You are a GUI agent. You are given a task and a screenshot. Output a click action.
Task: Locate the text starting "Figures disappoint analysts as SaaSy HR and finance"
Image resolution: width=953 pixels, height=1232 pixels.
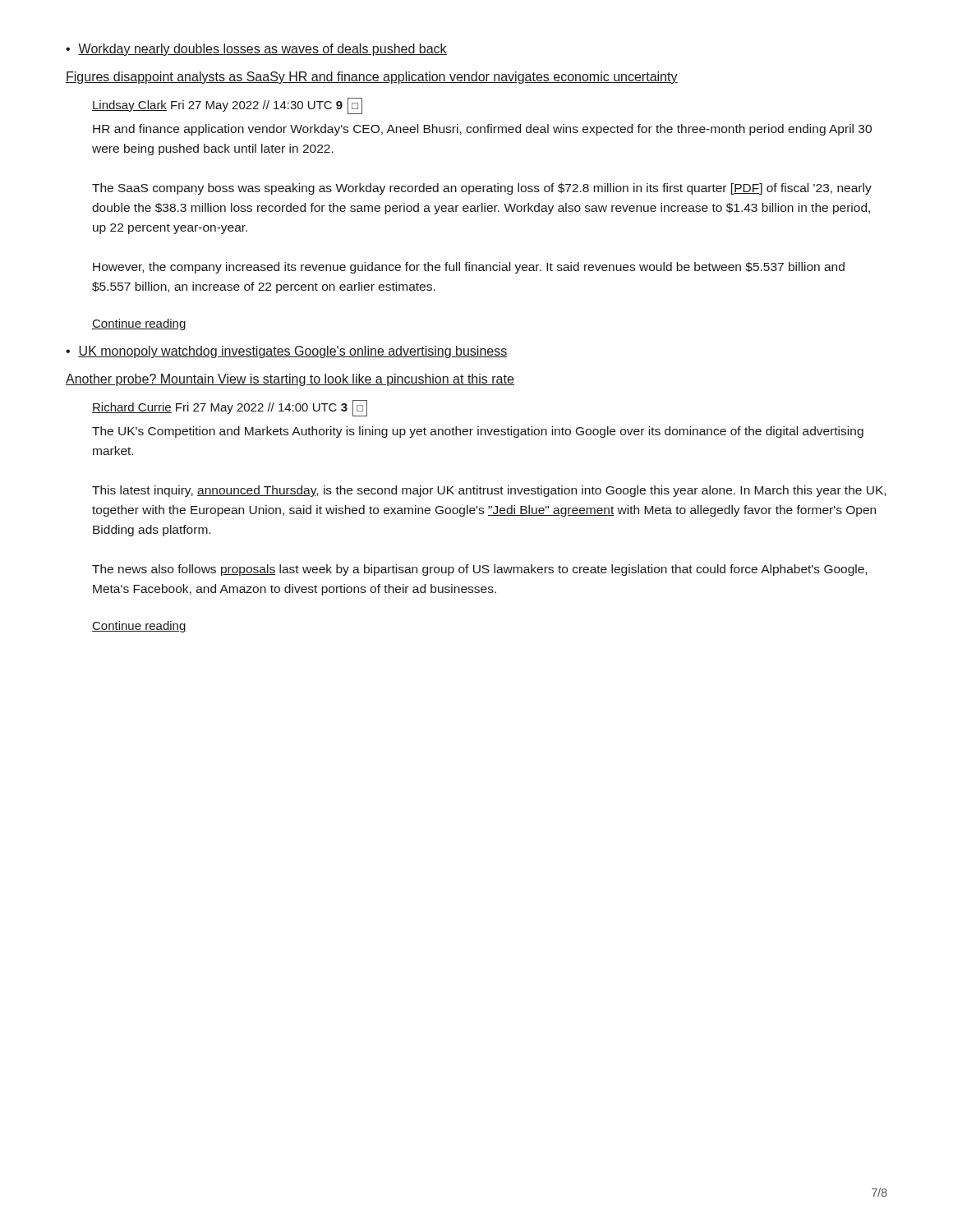point(372,77)
